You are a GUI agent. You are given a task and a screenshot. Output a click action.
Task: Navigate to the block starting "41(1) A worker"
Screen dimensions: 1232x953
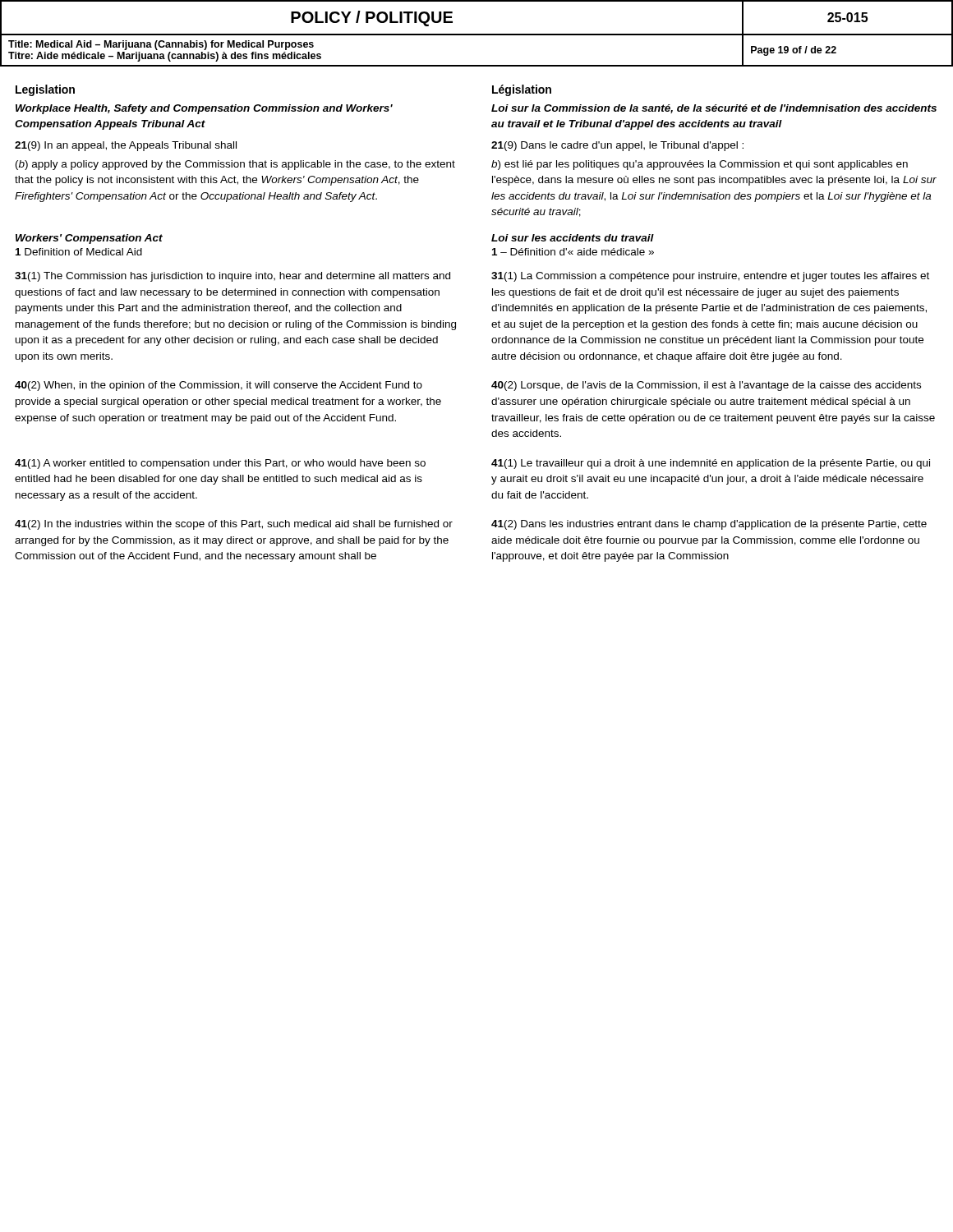coord(220,479)
